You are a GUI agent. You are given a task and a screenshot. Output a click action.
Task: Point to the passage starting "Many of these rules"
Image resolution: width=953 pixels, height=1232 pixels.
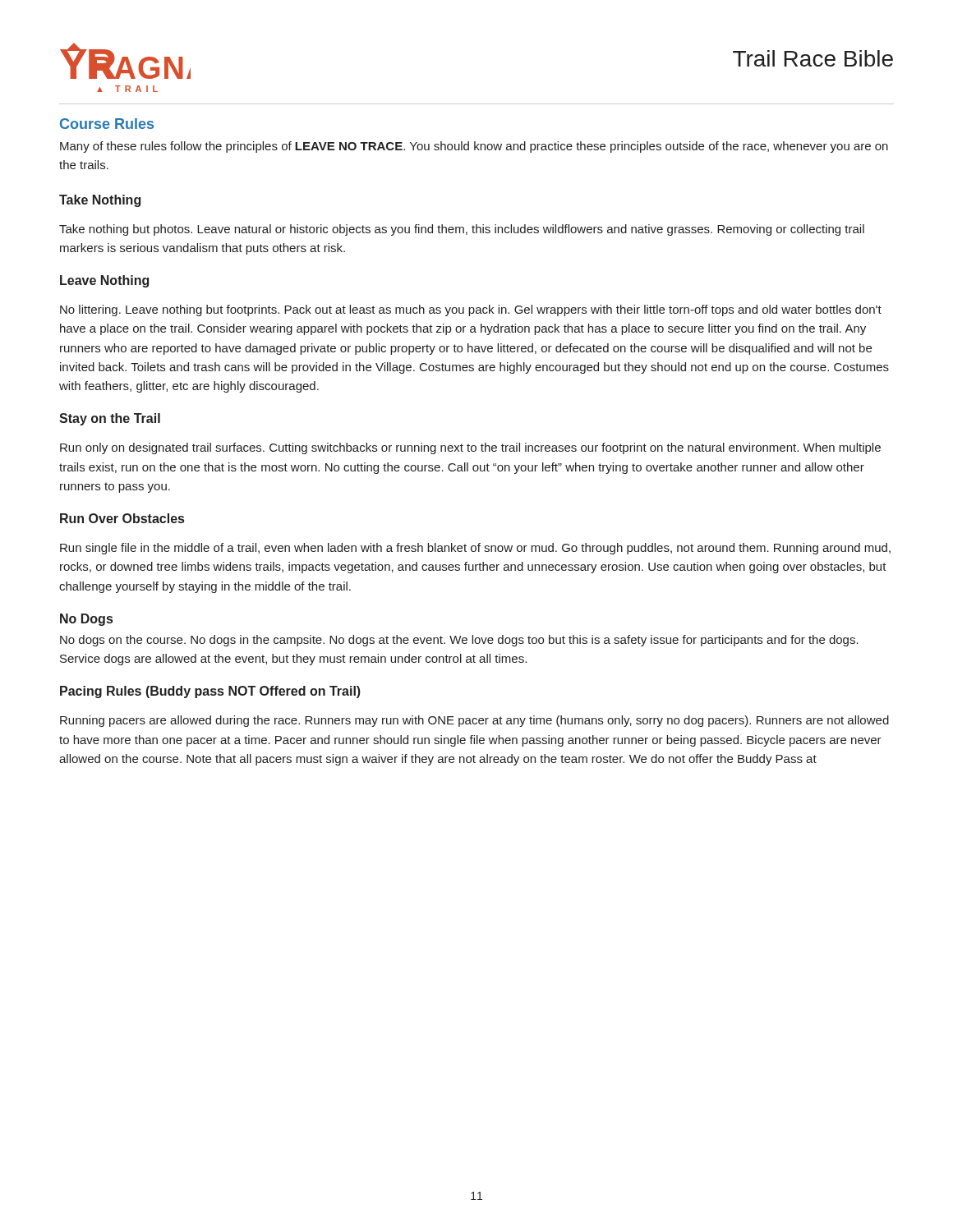click(474, 155)
